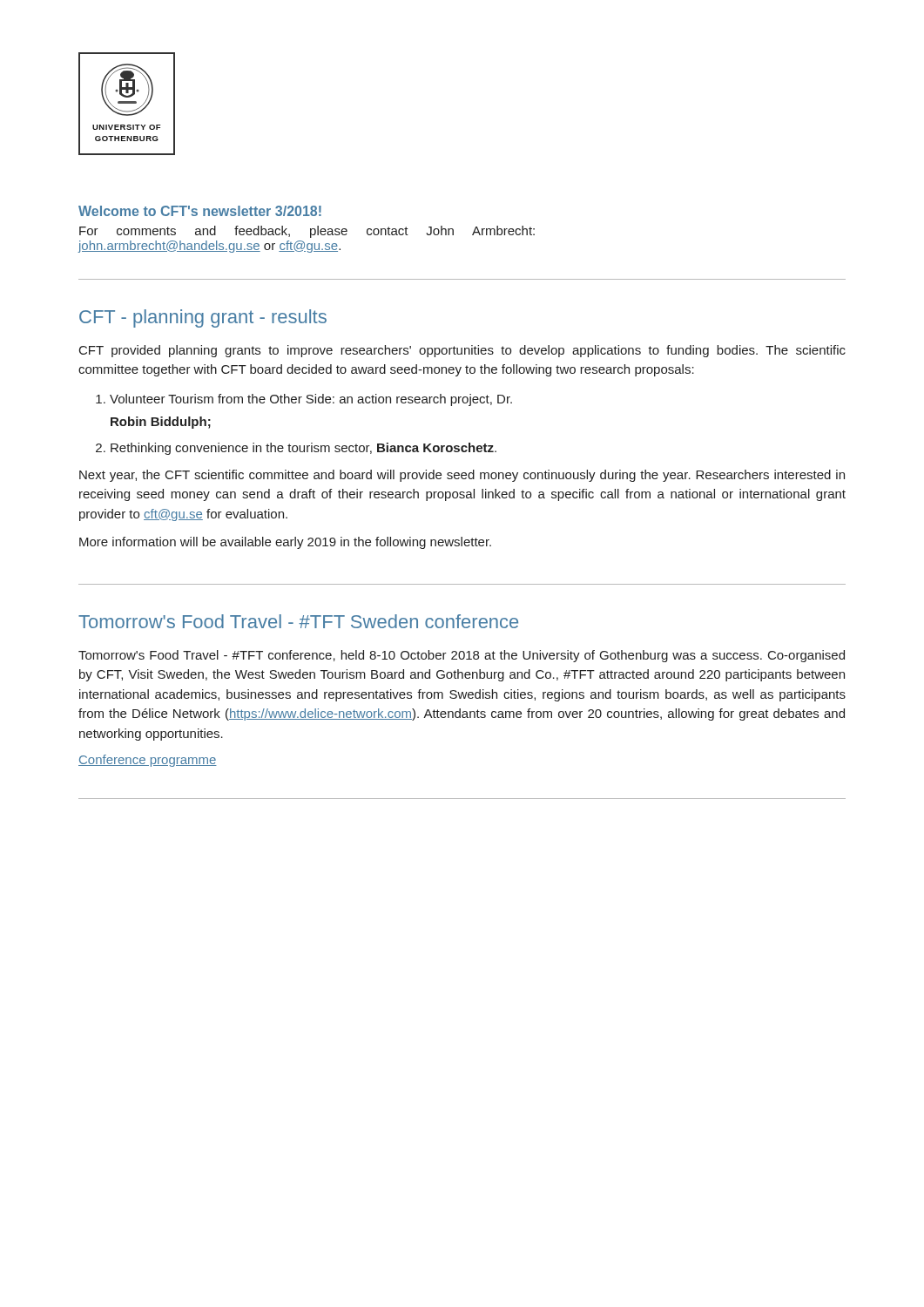
Task: Point to the block starting "Rethinking convenience in the tourism"
Action: [x=462, y=448]
